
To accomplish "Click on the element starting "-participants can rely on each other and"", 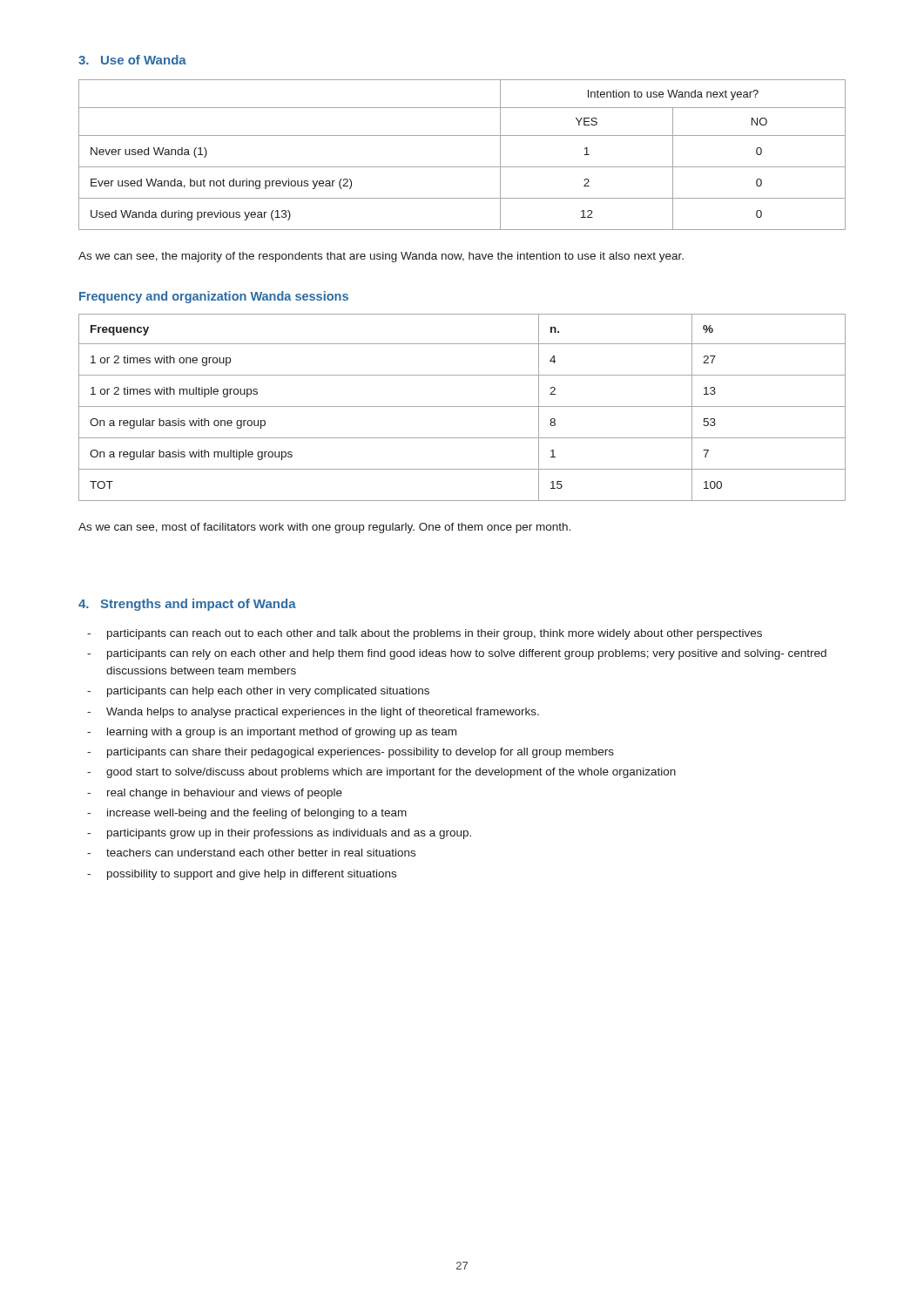I will (466, 662).
